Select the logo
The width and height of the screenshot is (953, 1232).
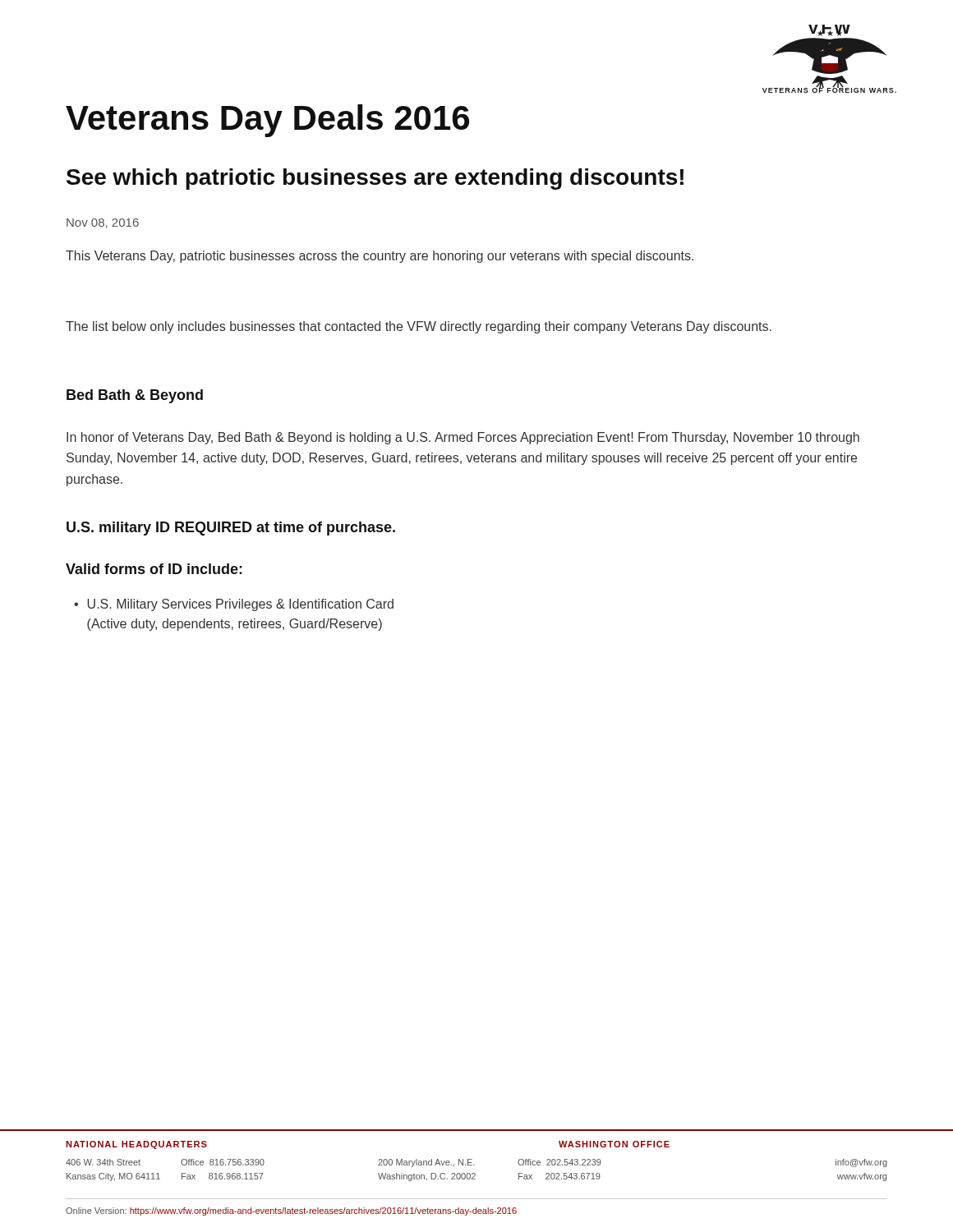point(830,63)
